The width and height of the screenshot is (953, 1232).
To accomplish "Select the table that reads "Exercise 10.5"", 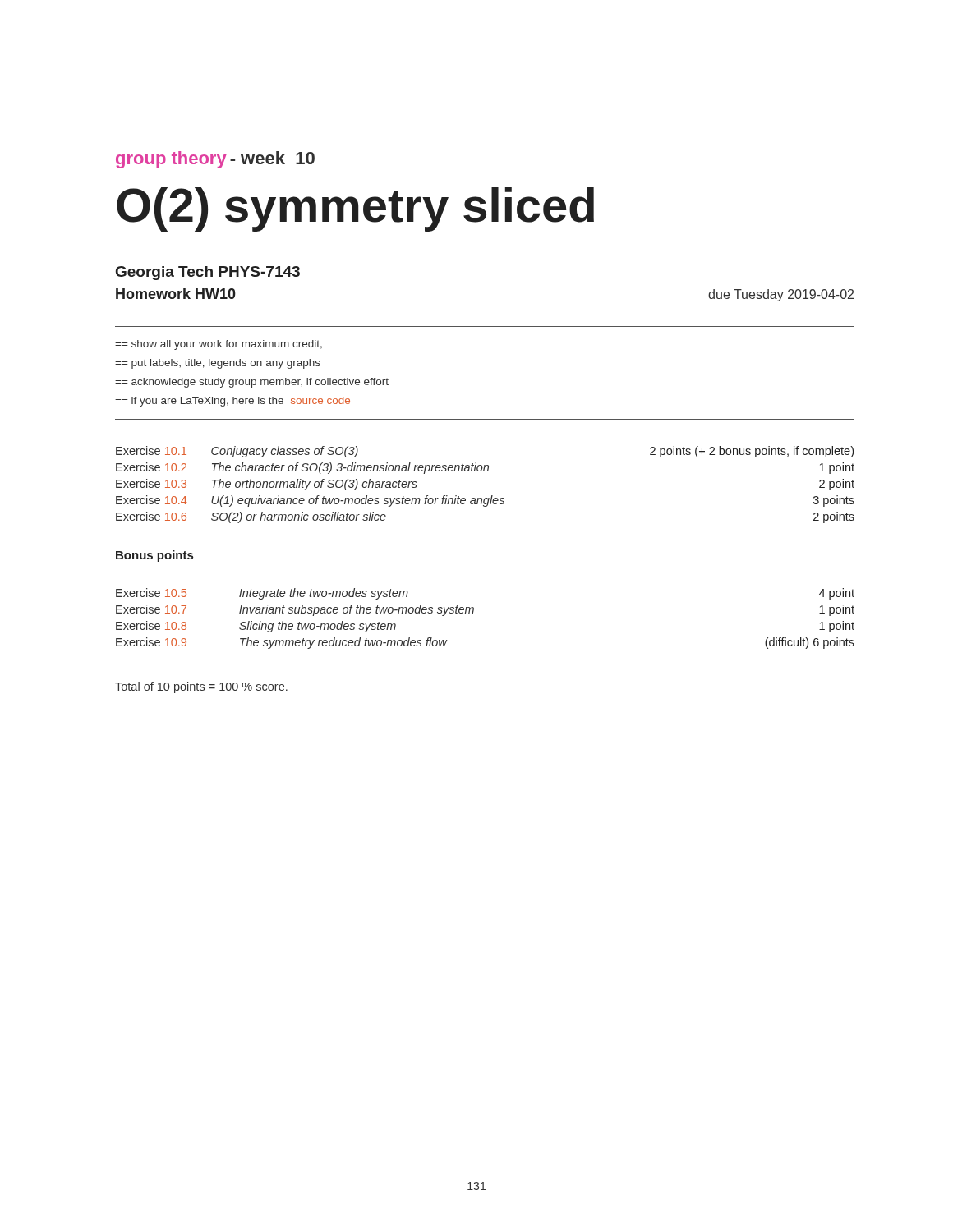I will point(485,617).
